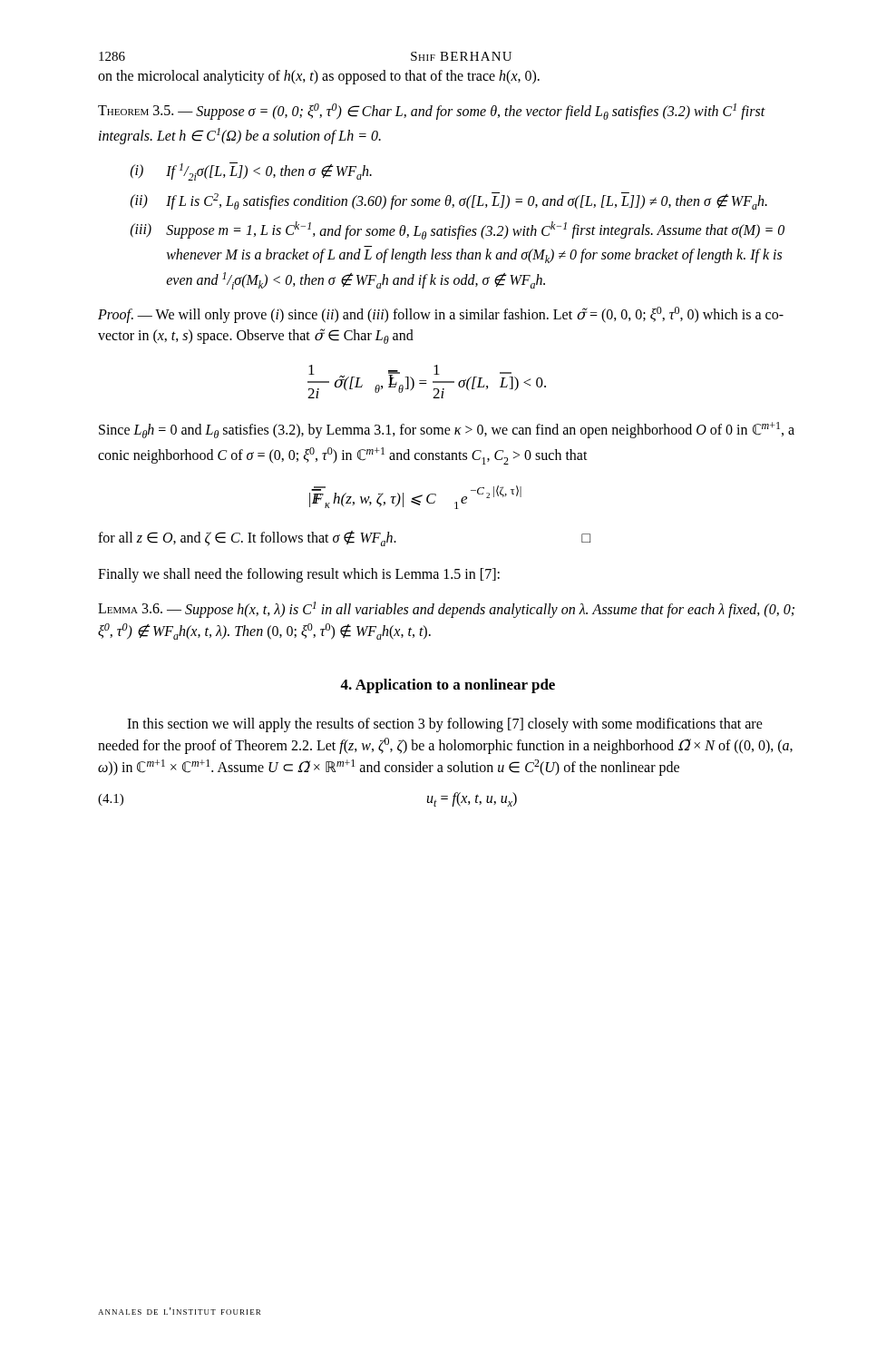This screenshot has height=1361, width=896.
Task: Where is the passage that starts "Lemma 3.6. — Suppose h(x, t, λ)"?
Action: click(x=447, y=621)
